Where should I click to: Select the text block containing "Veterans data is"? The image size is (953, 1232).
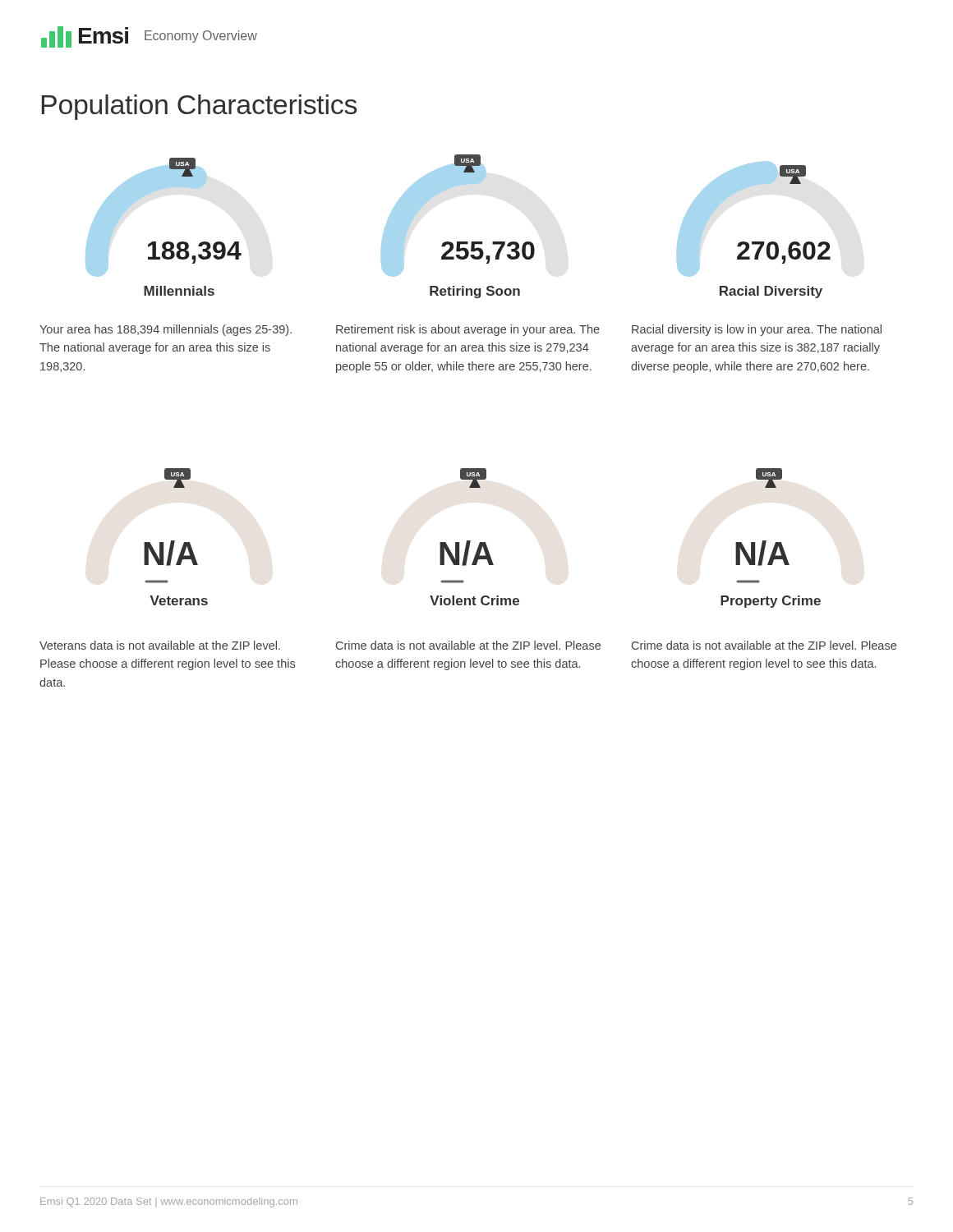tap(167, 664)
